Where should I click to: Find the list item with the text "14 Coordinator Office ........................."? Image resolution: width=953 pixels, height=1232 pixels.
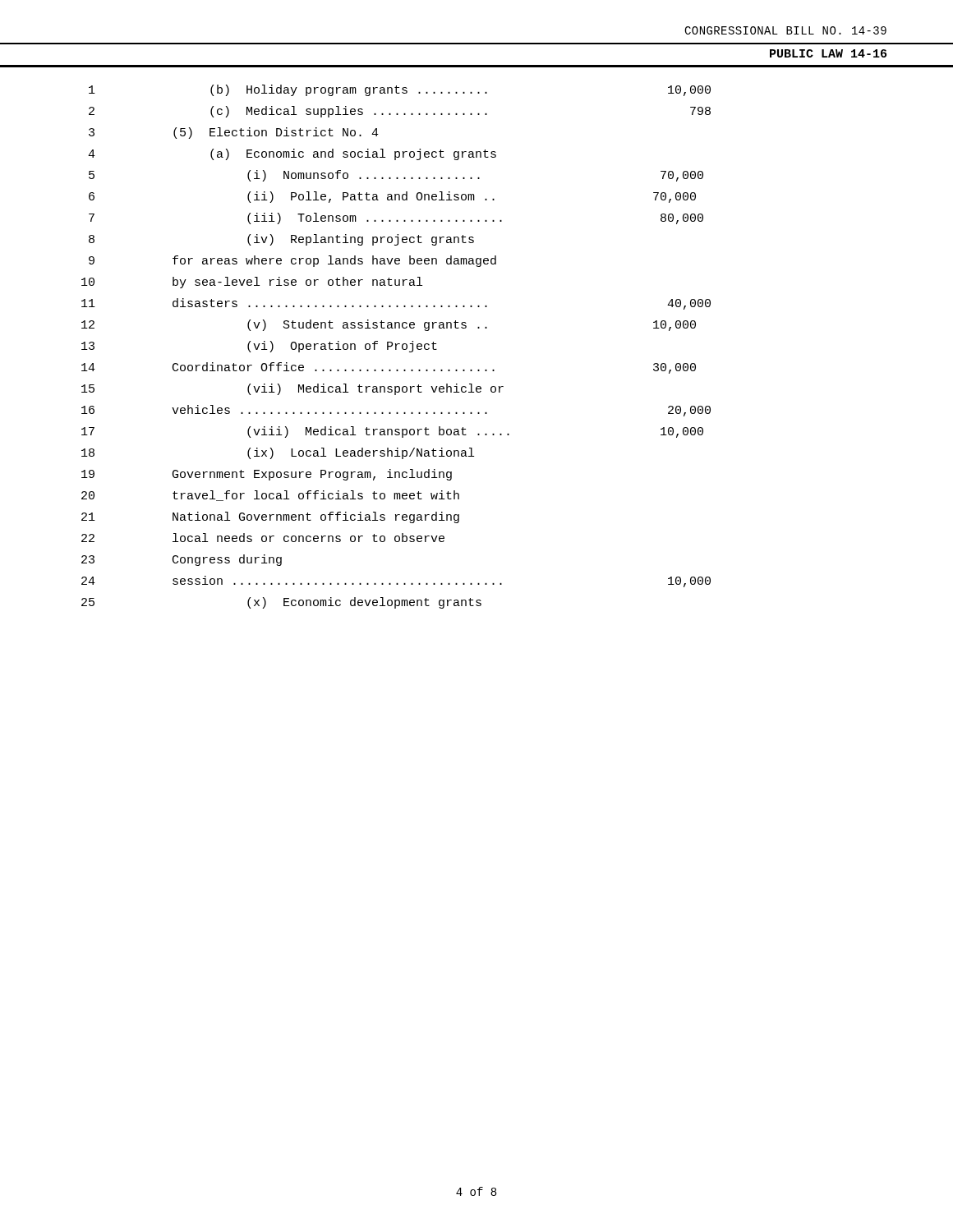[x=476, y=368]
